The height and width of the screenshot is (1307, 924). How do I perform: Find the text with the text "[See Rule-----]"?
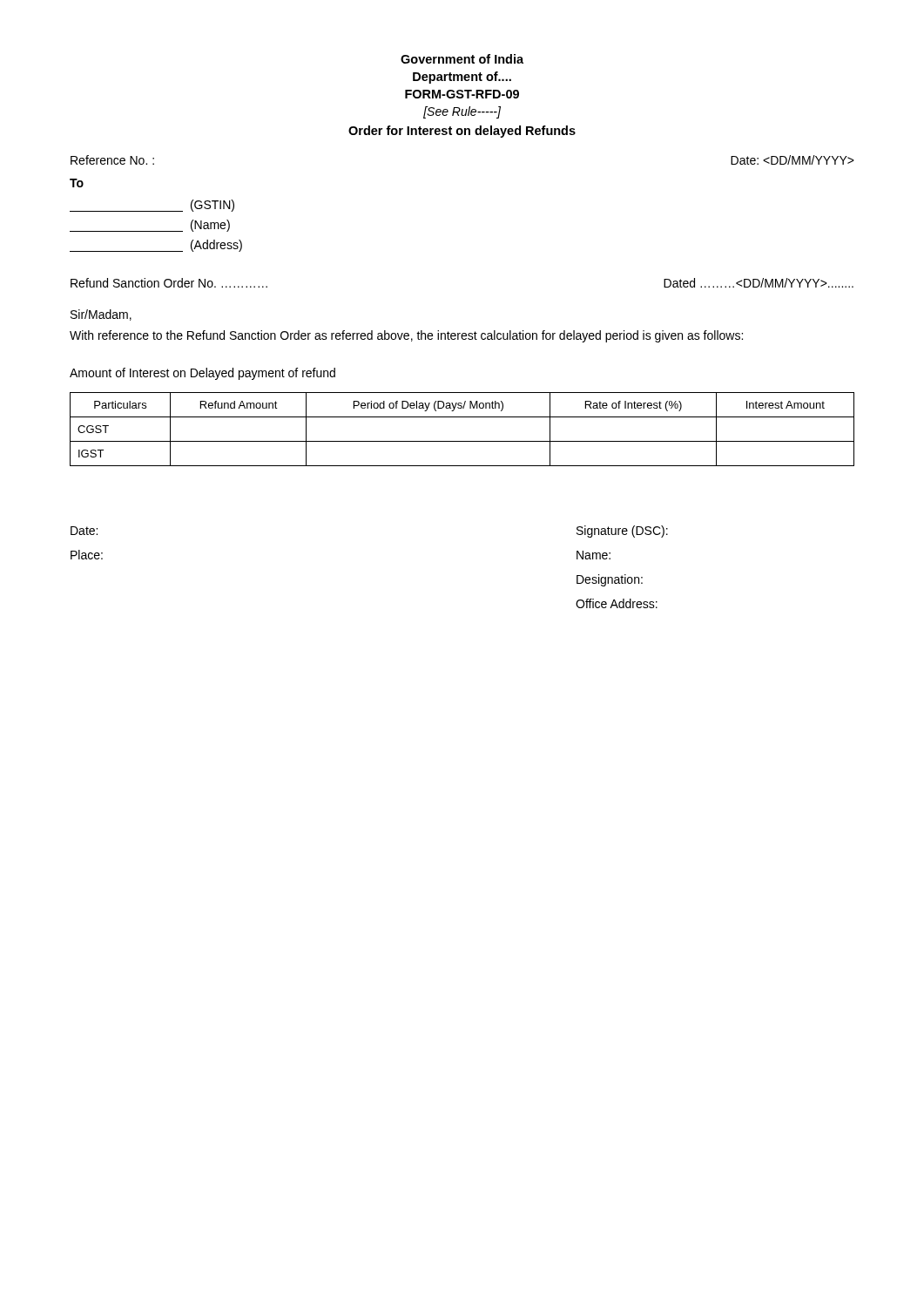pyautogui.click(x=462, y=112)
